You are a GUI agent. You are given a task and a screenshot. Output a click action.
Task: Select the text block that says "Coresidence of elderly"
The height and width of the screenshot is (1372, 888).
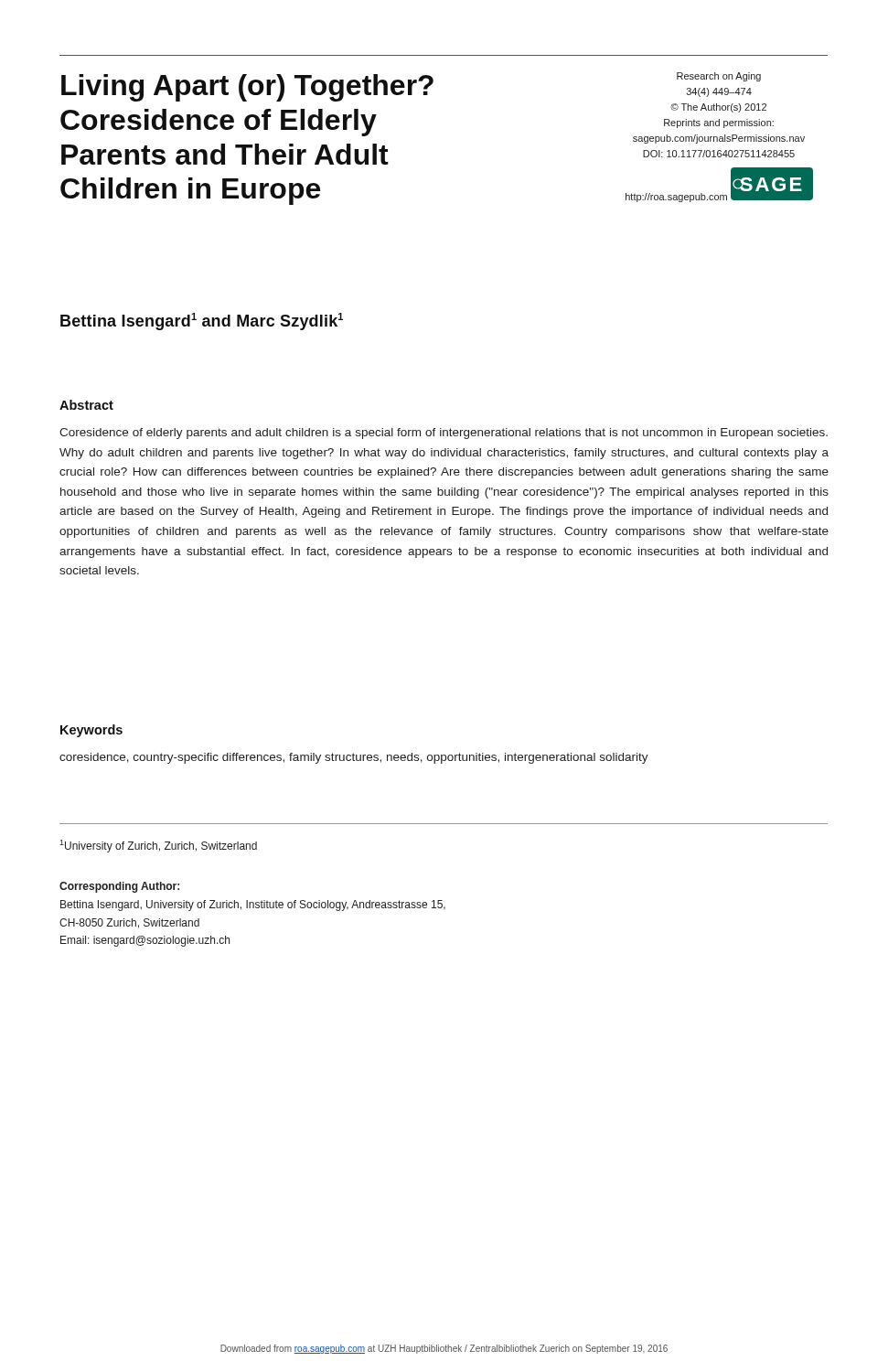444,501
